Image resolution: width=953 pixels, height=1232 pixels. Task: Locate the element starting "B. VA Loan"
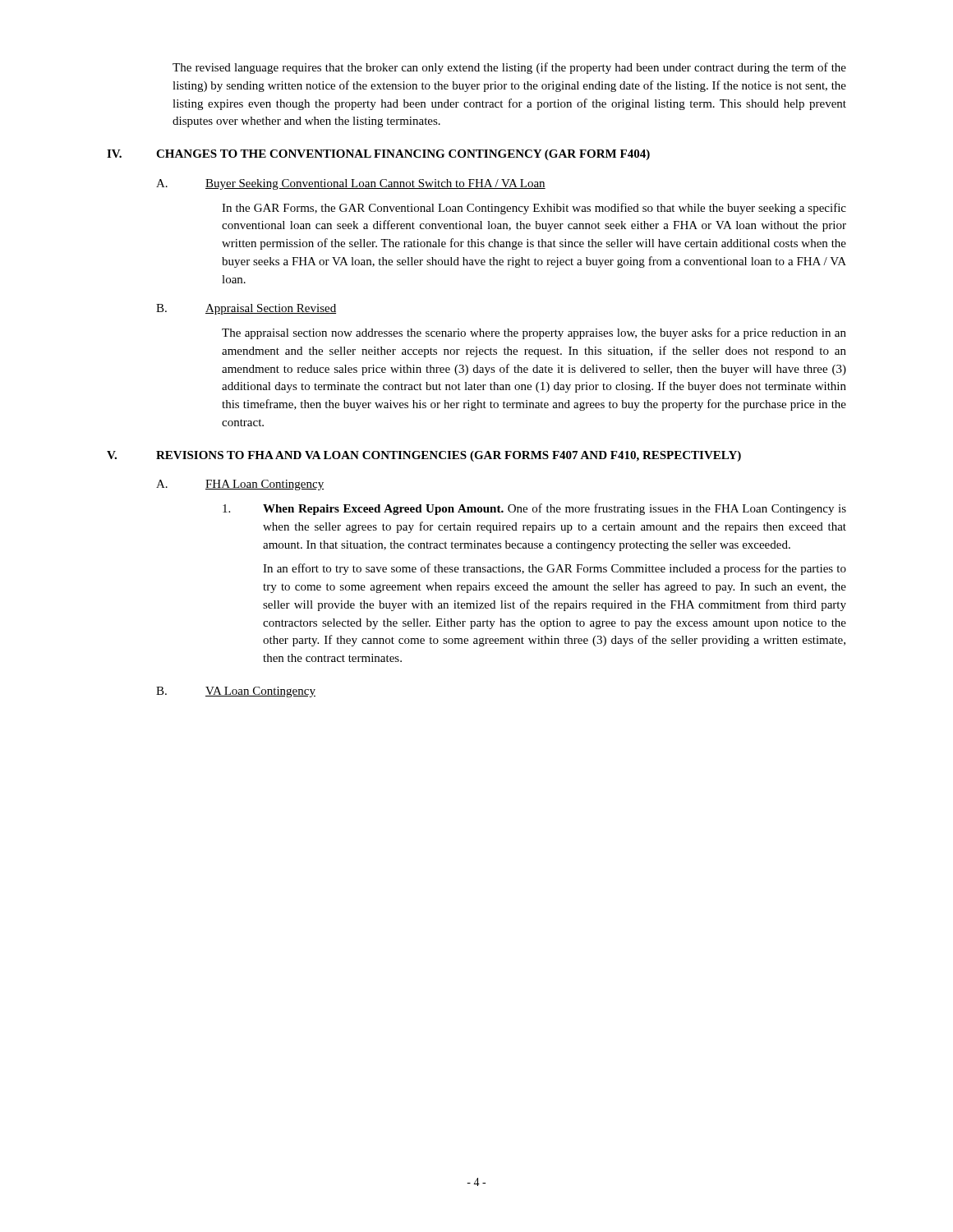tap(236, 691)
